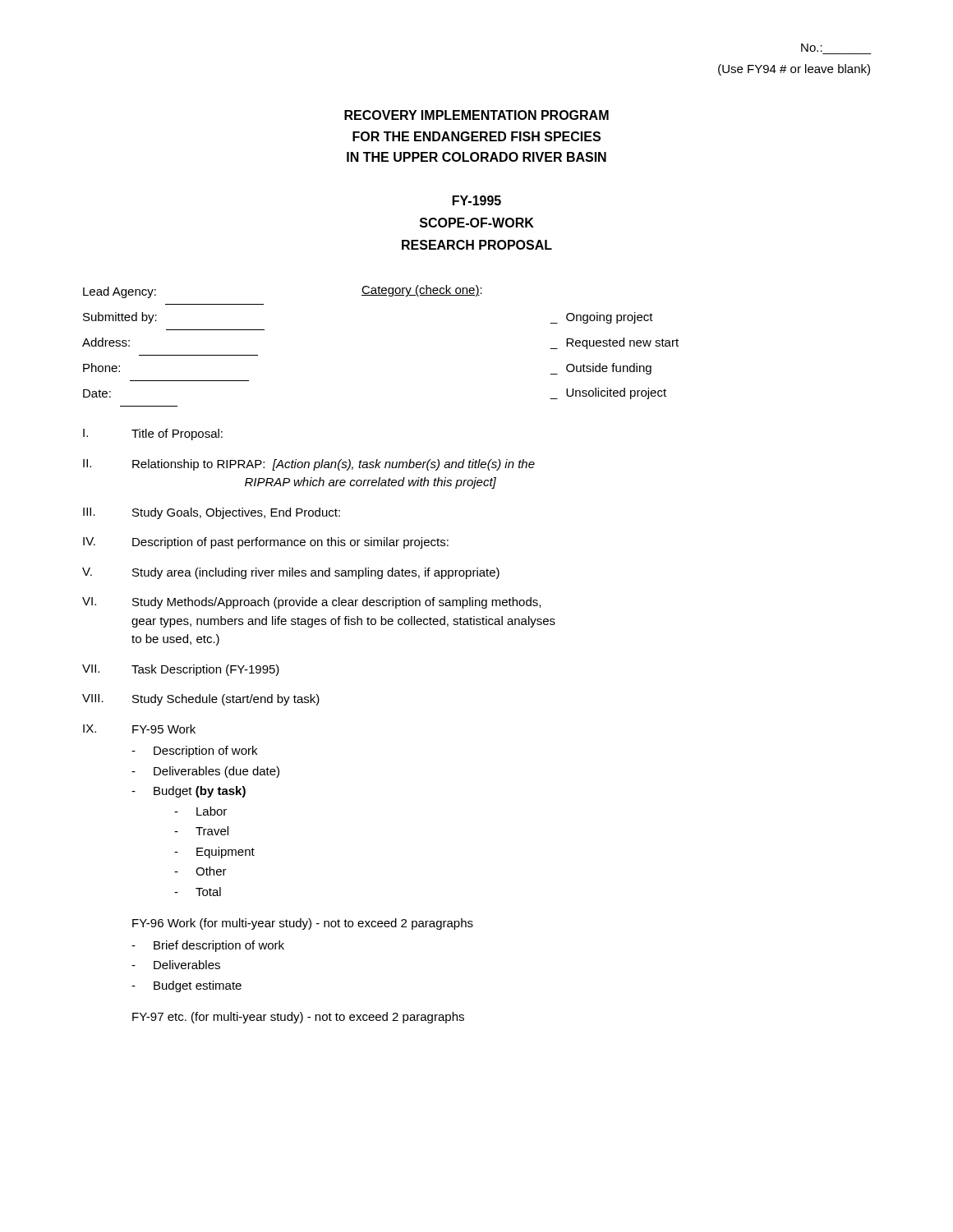953x1232 pixels.
Task: Where does it say "VIII. Study Schedule (start/end by task)"?
Action: point(201,700)
